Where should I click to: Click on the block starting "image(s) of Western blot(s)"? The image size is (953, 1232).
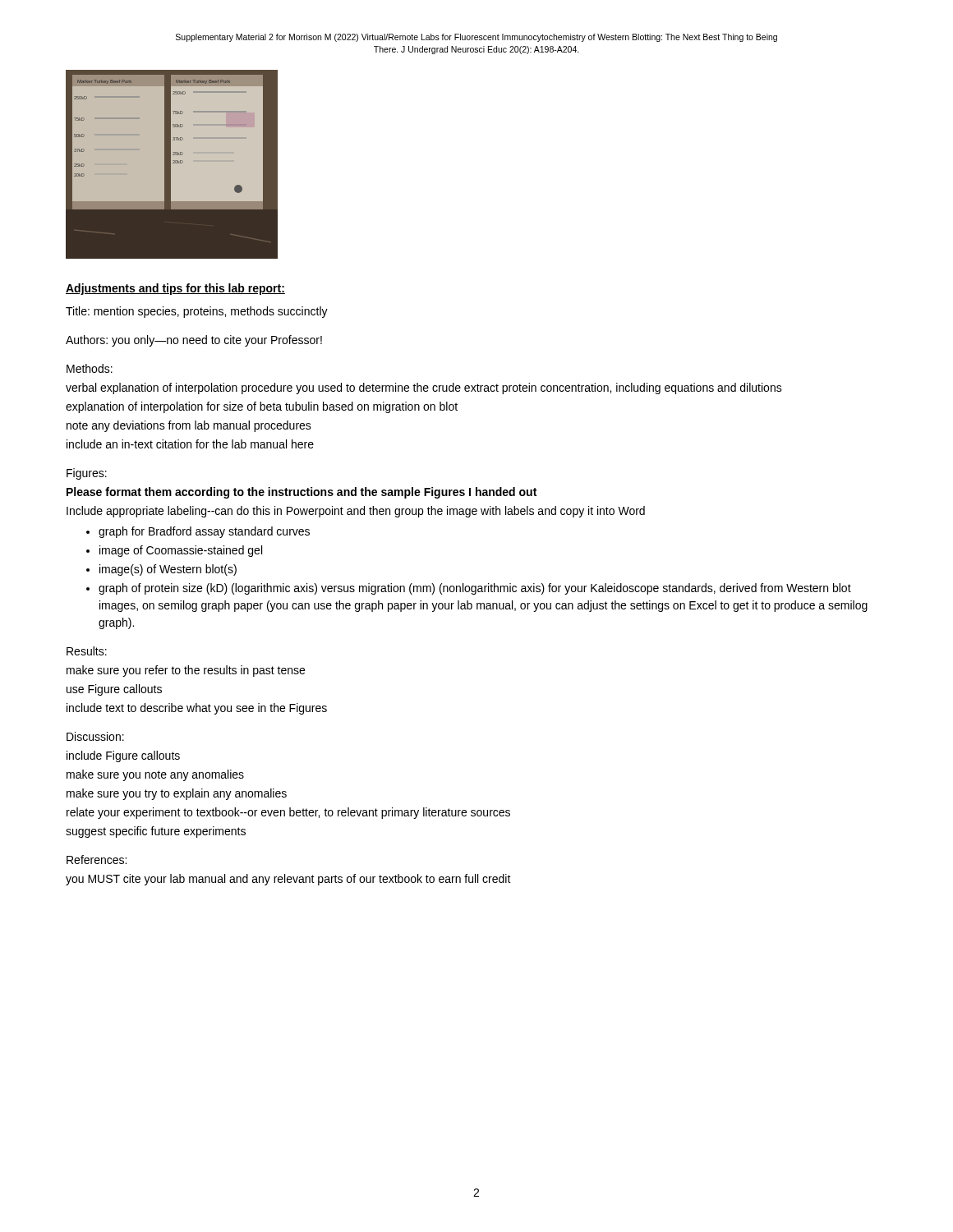click(x=168, y=569)
